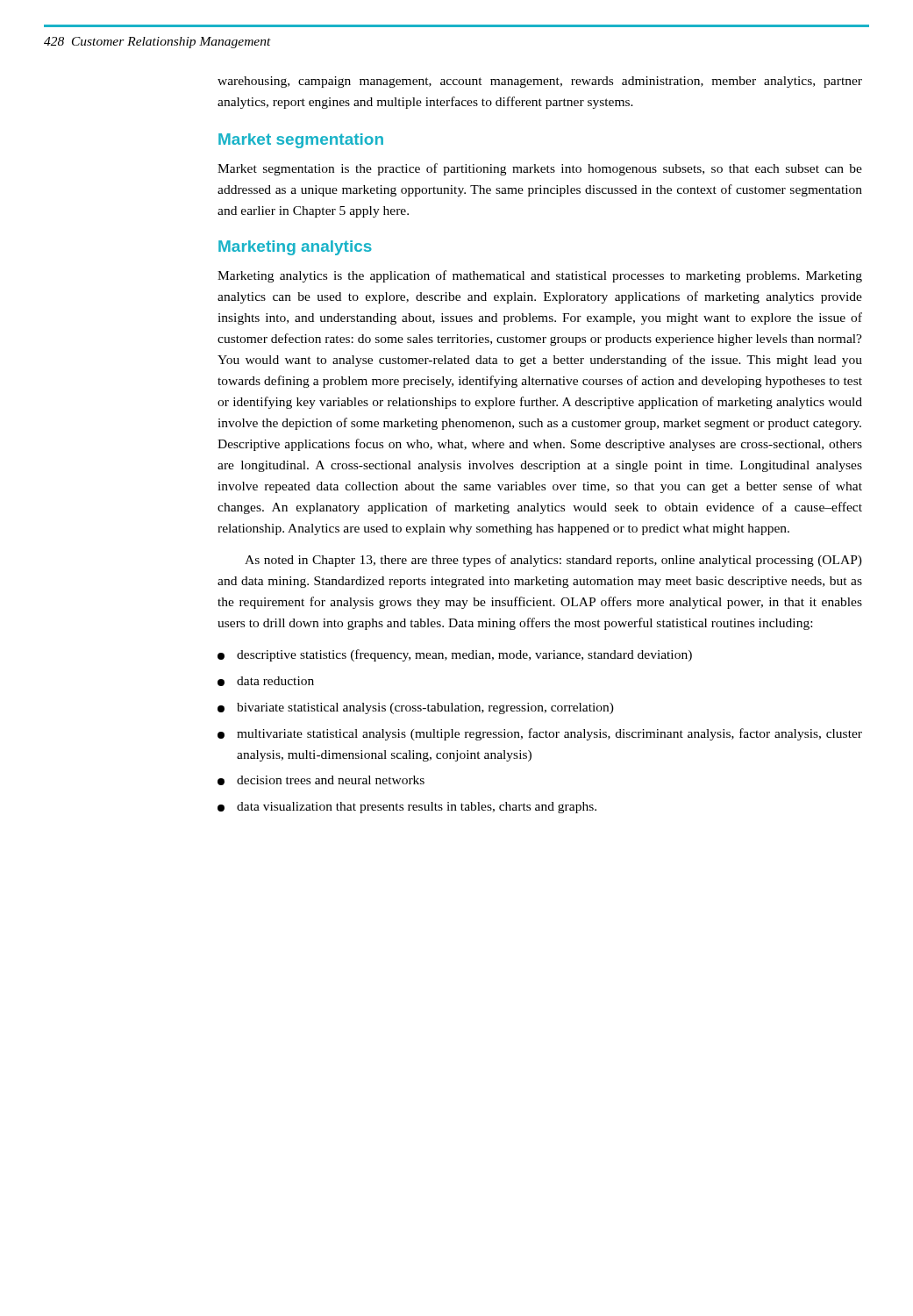
Task: Point to "decision trees and neural networks"
Action: tap(321, 780)
